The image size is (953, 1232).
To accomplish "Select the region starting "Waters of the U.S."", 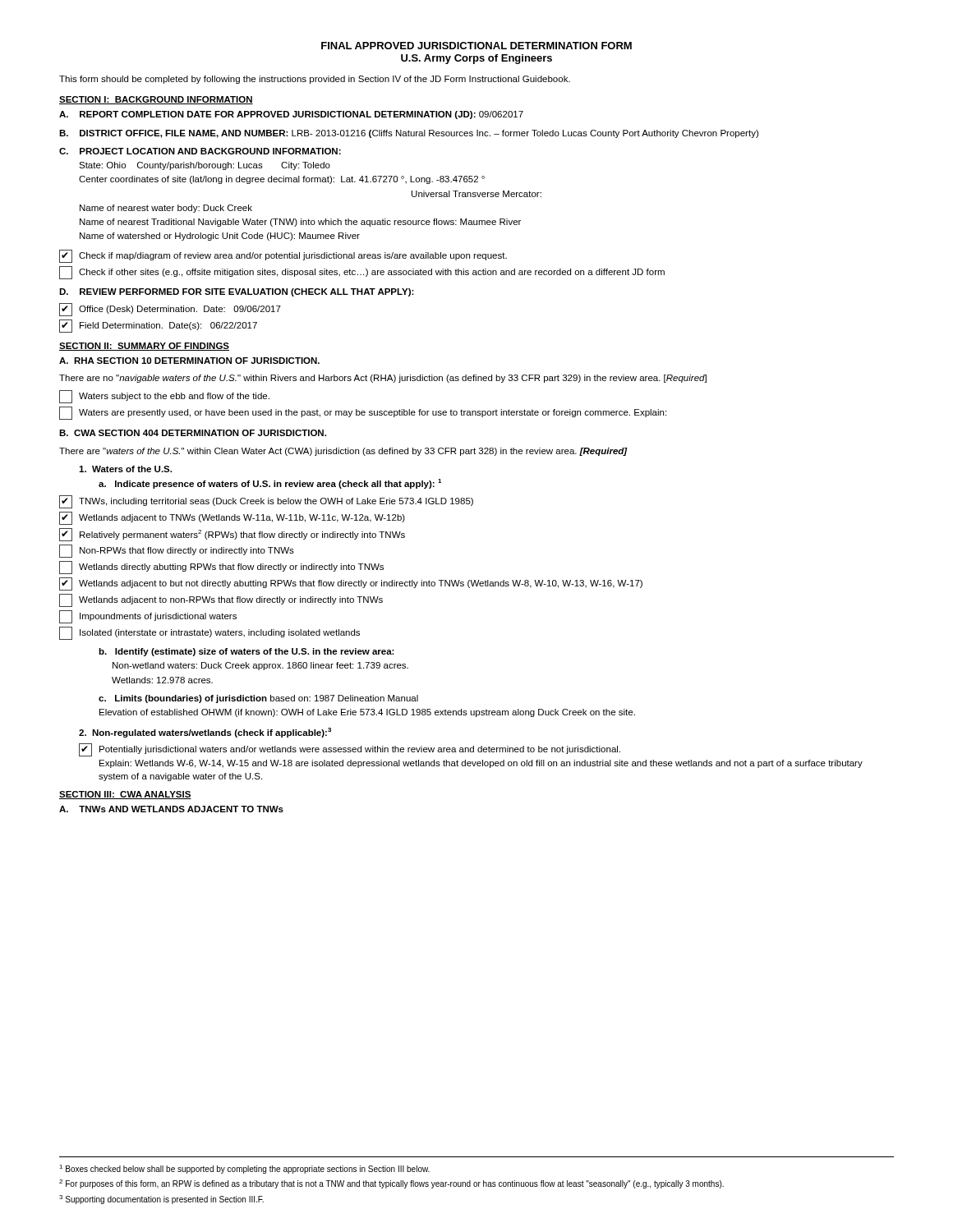I will pyautogui.click(x=260, y=476).
